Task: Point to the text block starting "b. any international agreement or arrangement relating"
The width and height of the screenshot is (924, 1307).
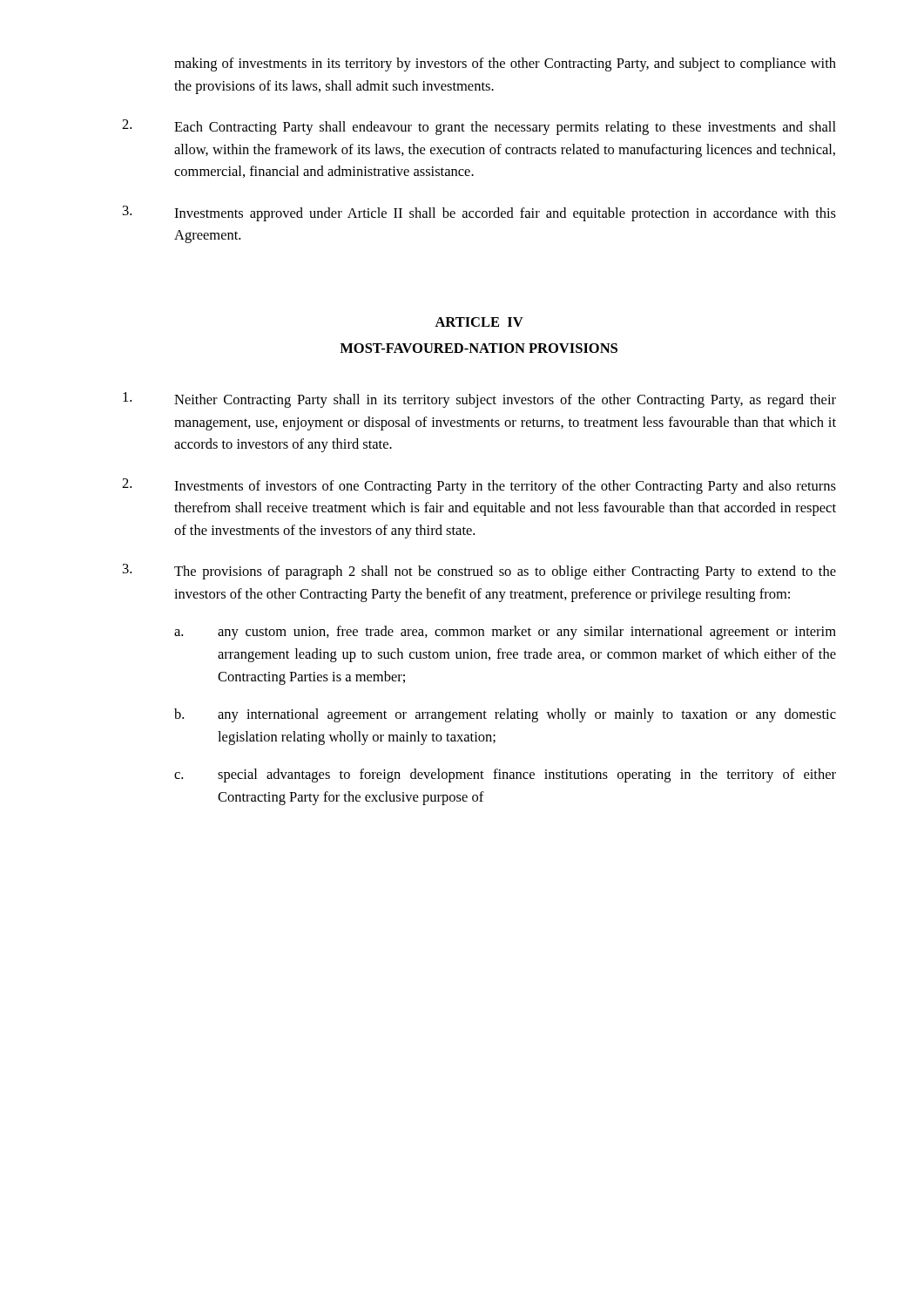Action: [505, 726]
